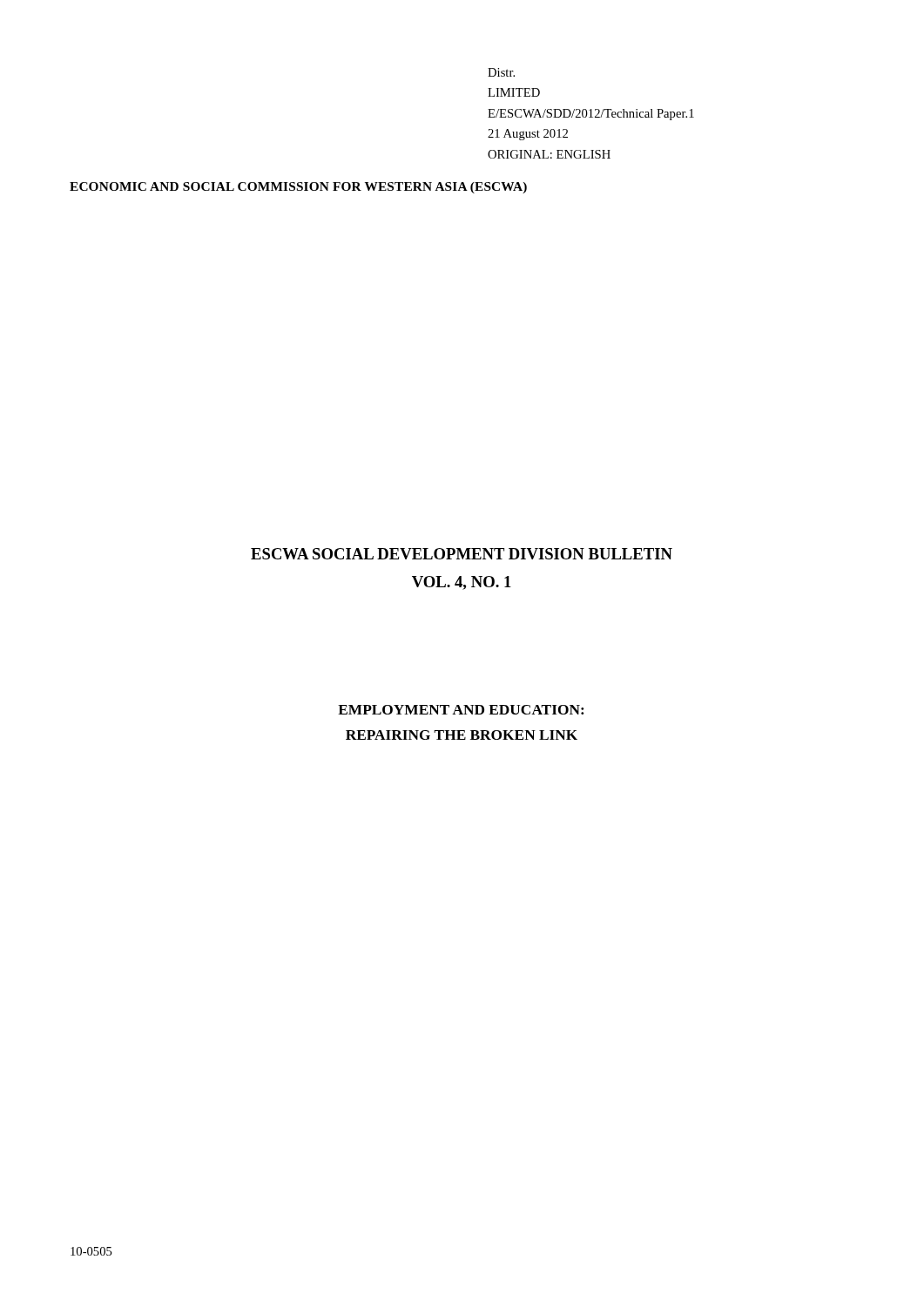Locate the region starting "ECONOMIC AND SOCIAL COMMISSION"

coord(298,186)
